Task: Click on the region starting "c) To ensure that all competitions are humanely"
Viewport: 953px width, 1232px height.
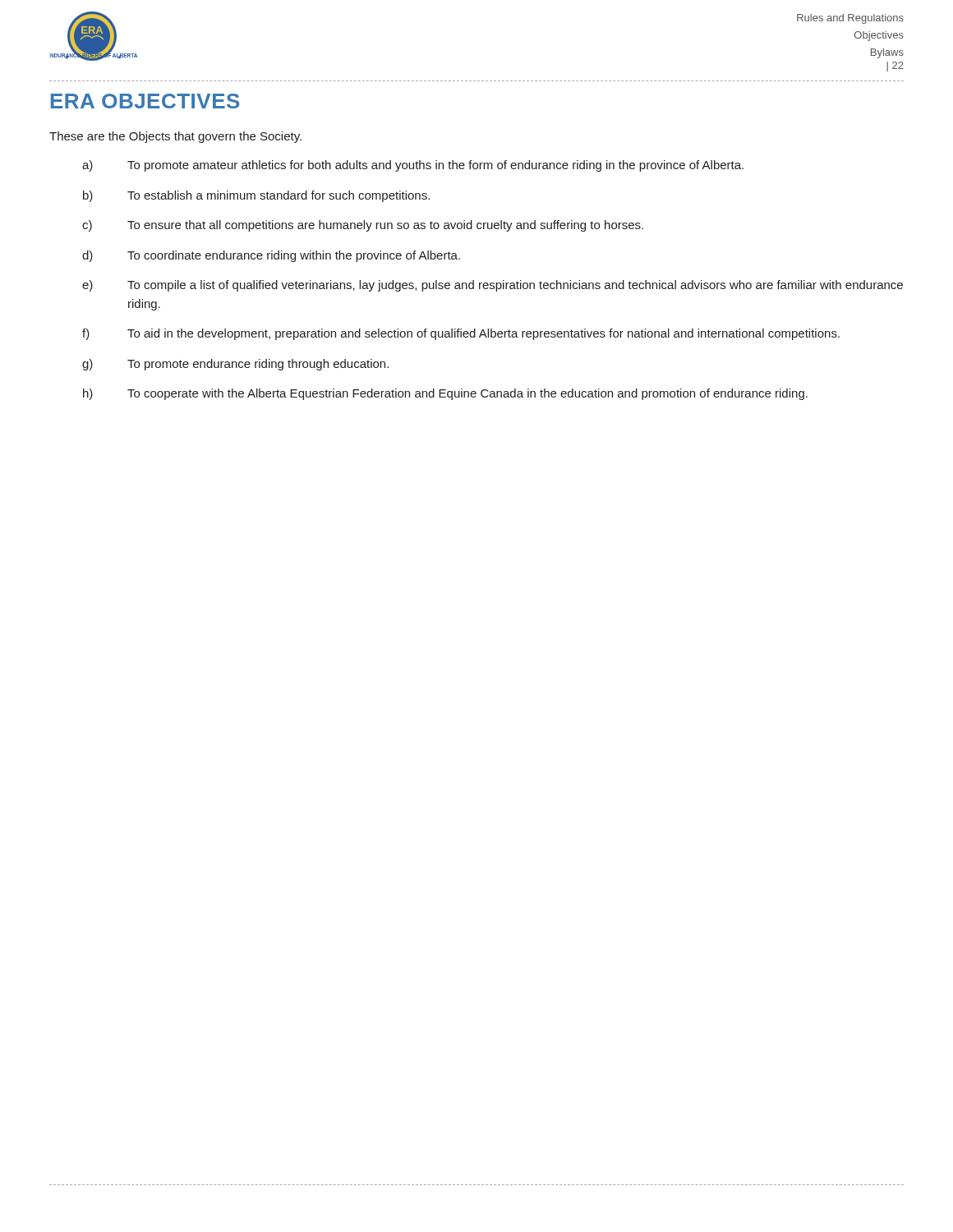Action: pos(476,225)
